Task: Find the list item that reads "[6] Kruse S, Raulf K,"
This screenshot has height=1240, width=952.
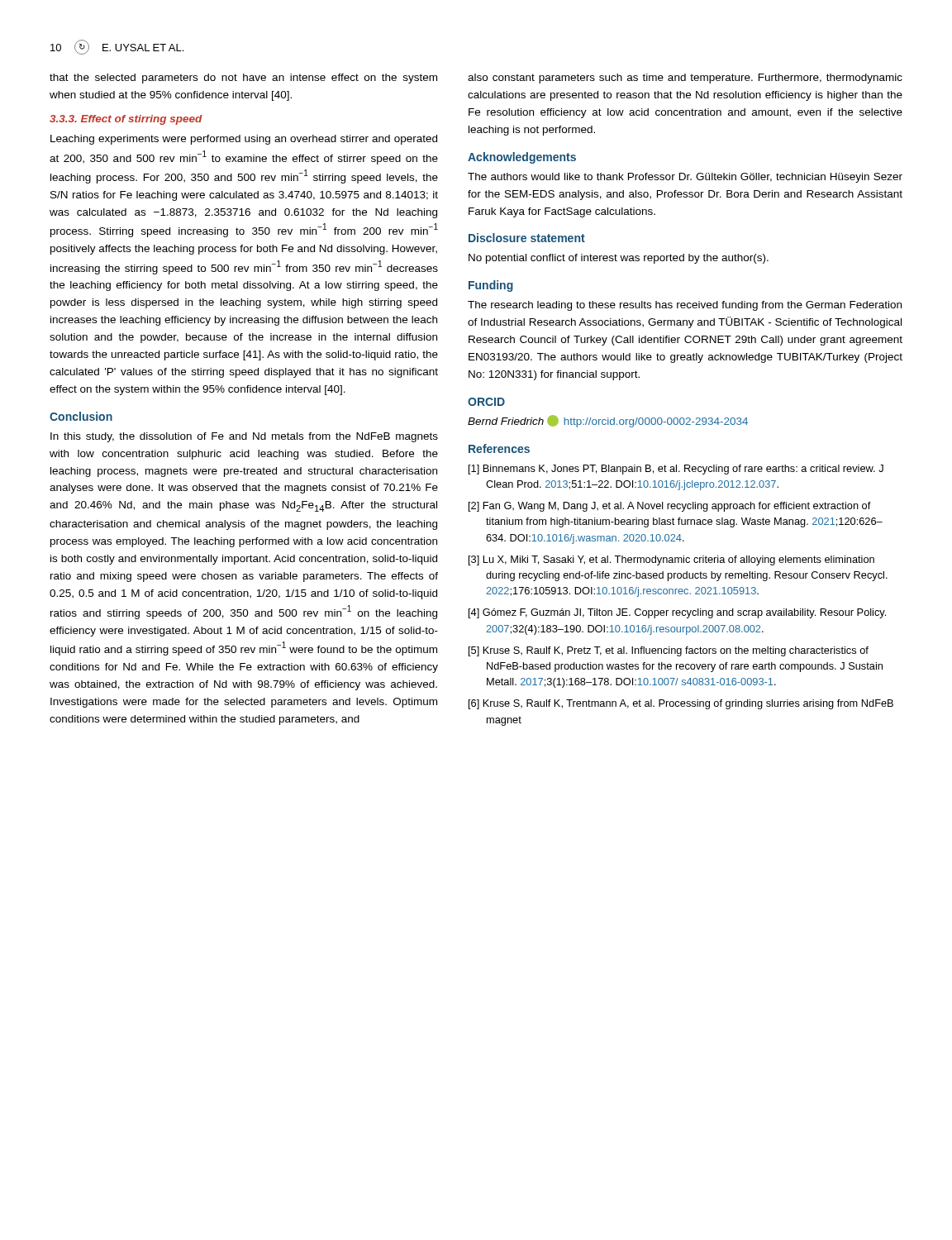Action: coord(681,711)
